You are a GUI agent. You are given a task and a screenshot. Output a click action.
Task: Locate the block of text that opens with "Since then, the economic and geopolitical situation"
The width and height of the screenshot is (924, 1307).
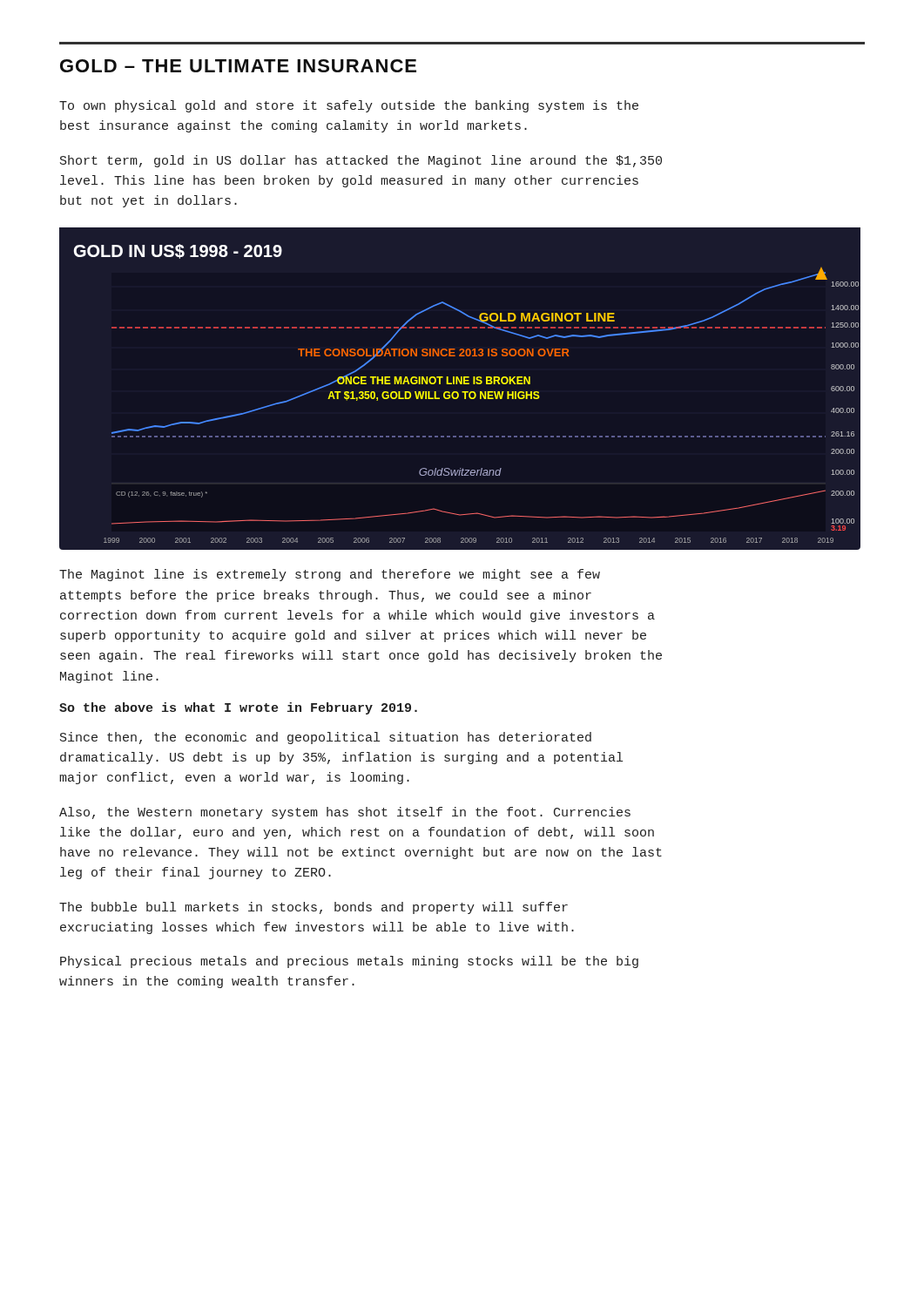[341, 759]
